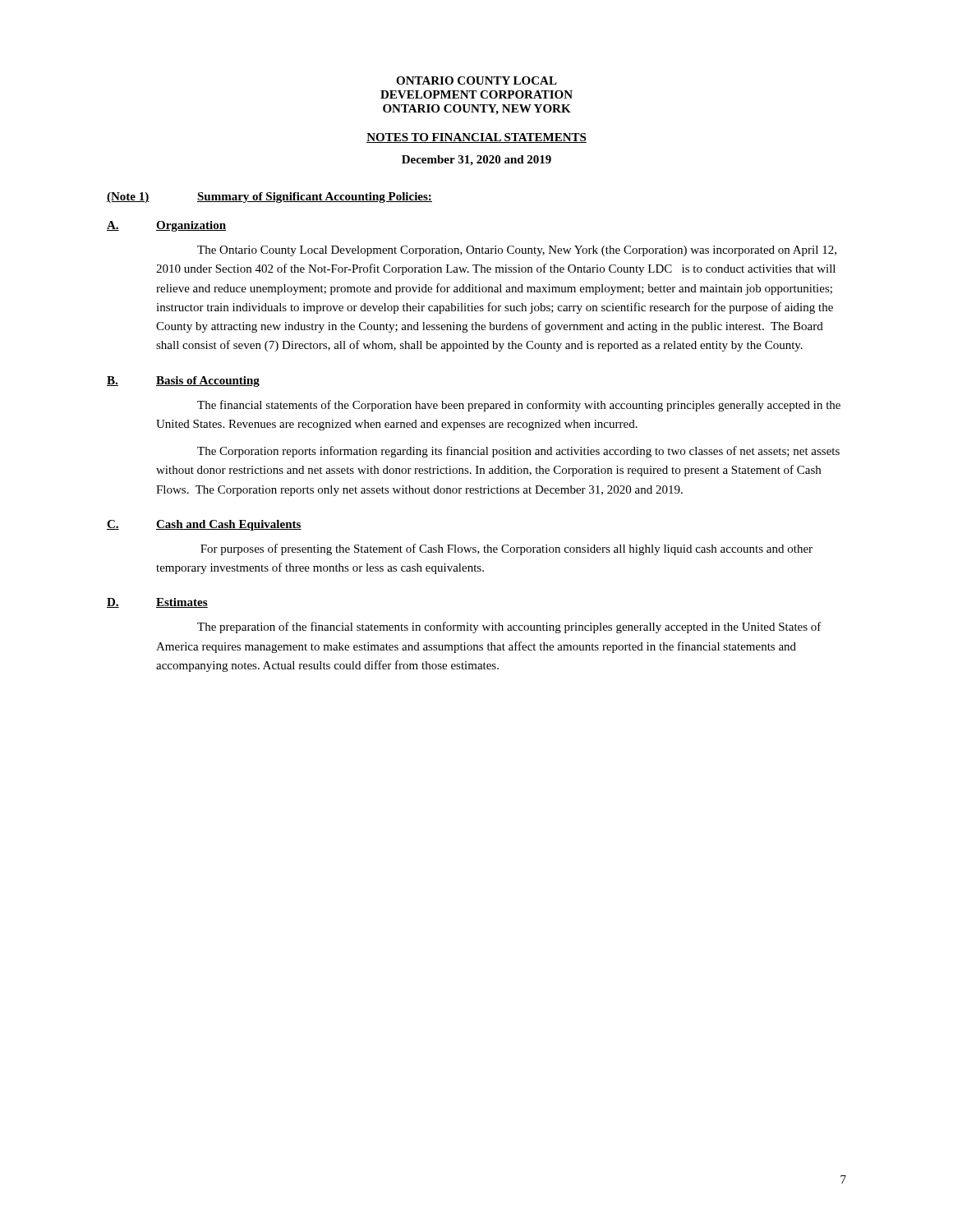
Task: Find "B. Basis of Accounting" on this page
Action: (183, 380)
